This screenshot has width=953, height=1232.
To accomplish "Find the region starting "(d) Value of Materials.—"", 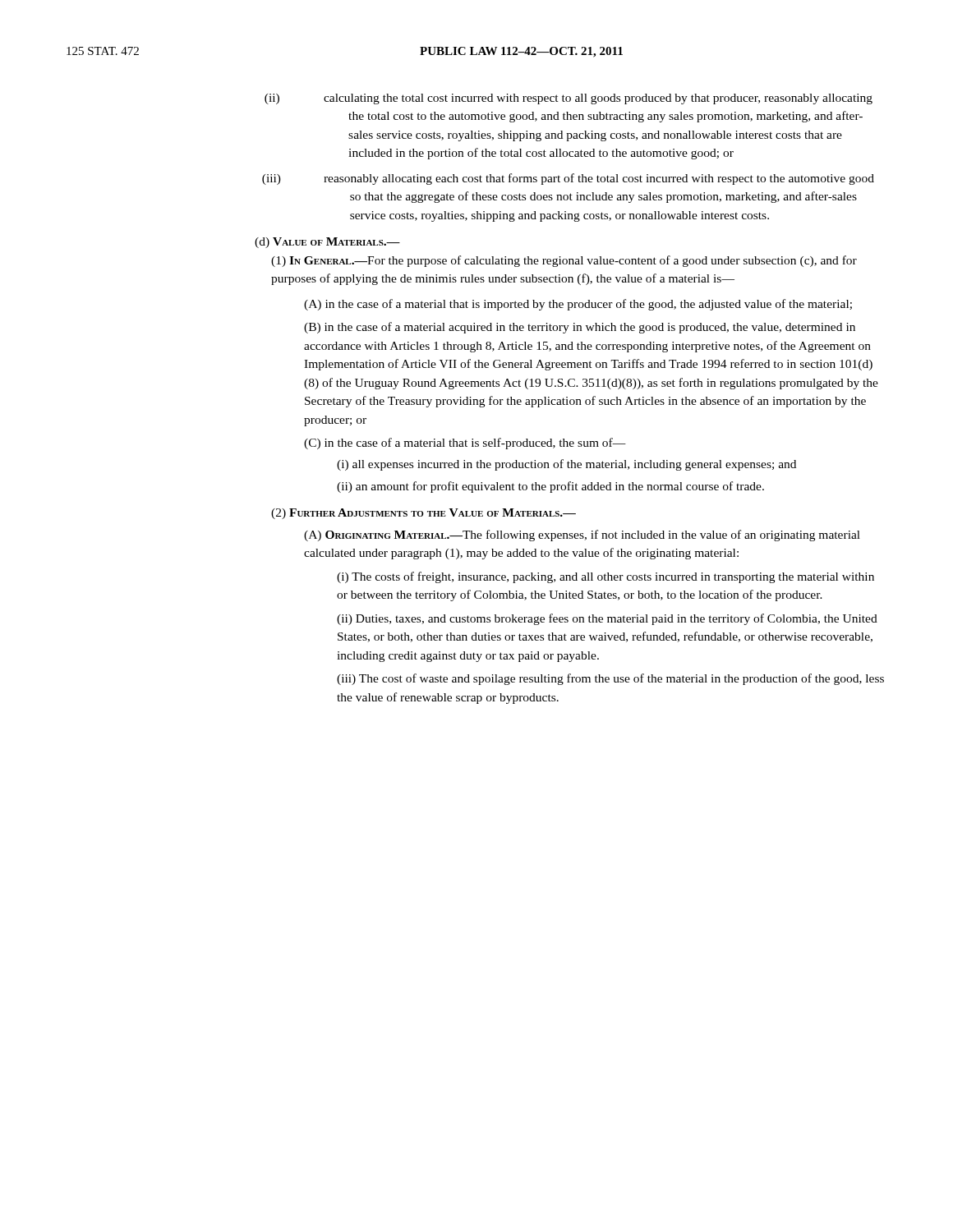I will [x=327, y=241].
